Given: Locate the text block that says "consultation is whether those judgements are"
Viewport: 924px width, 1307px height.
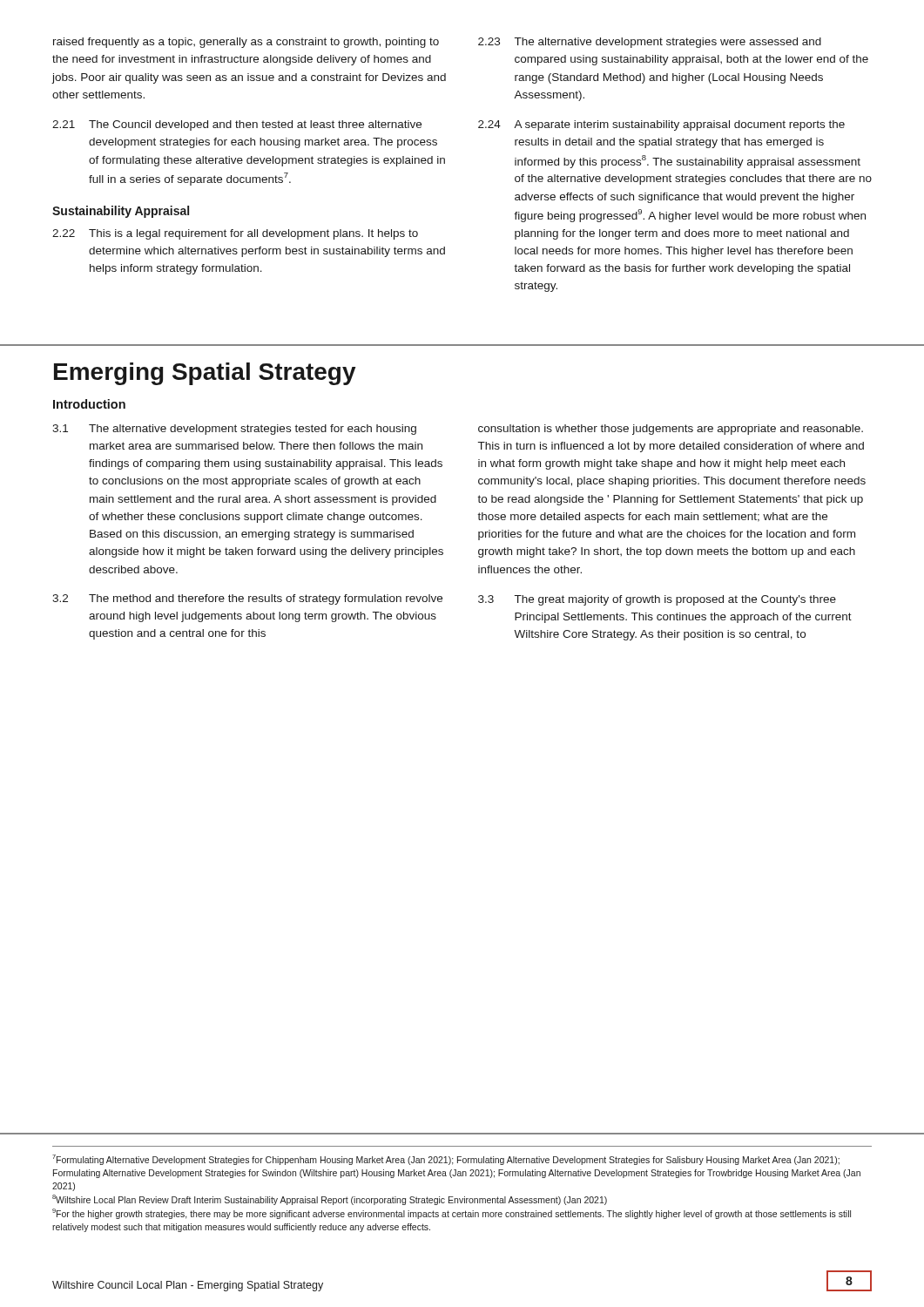Looking at the screenshot, I should pos(672,498).
